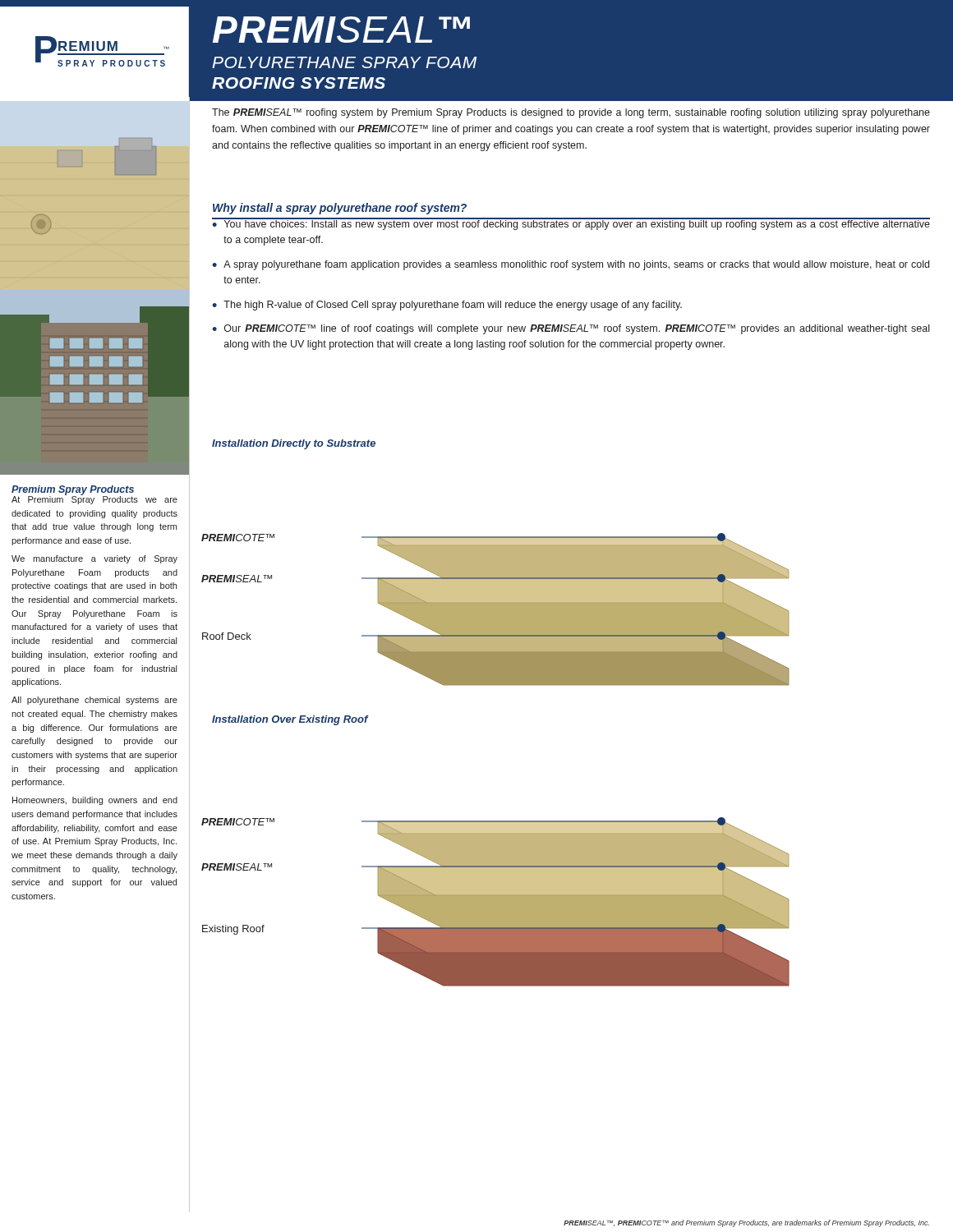Click on the region starting "• Our PREMICOTE™"
Image resolution: width=953 pixels, height=1232 pixels.
[x=571, y=337]
